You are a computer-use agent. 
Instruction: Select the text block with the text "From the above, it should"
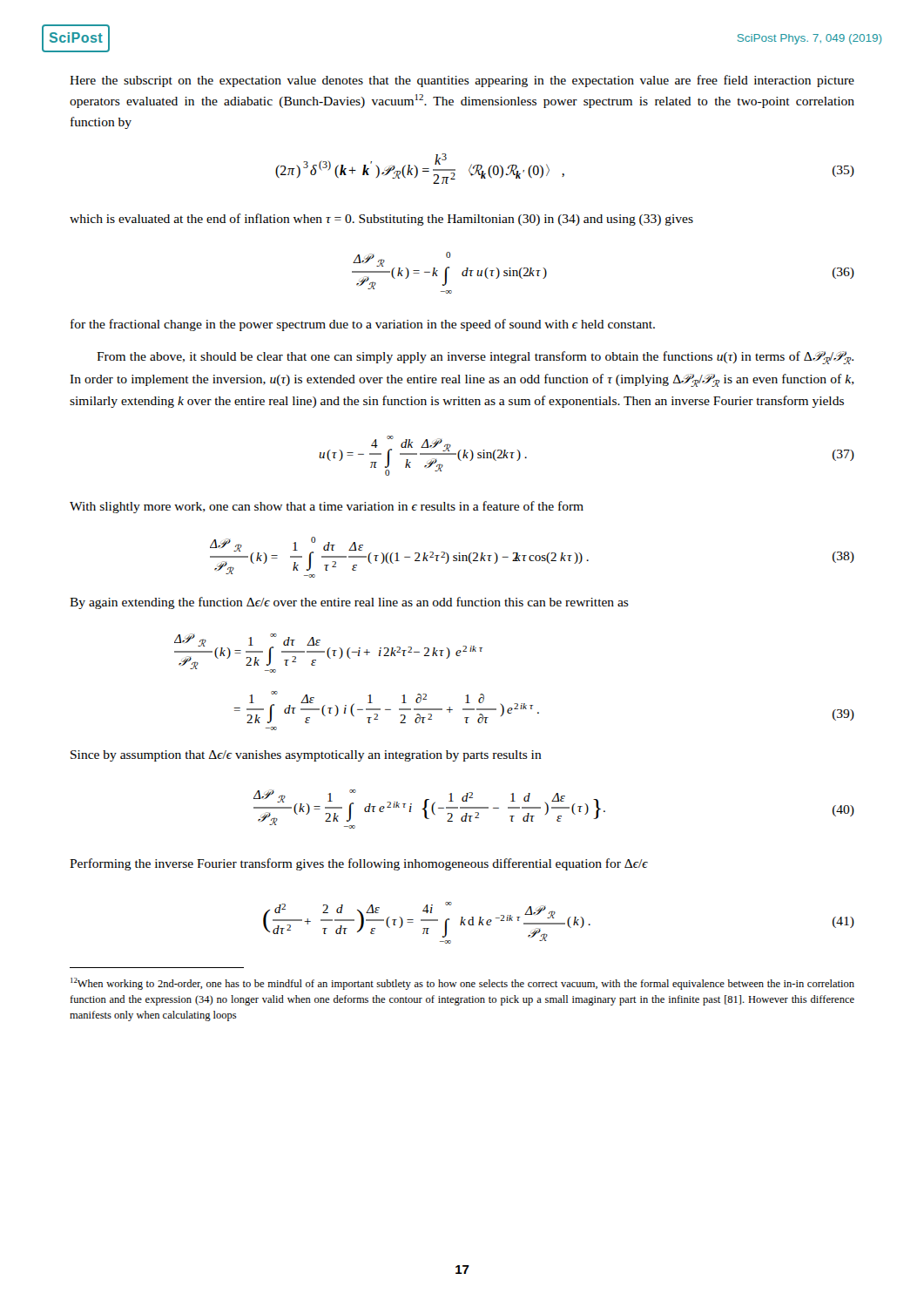click(x=462, y=378)
